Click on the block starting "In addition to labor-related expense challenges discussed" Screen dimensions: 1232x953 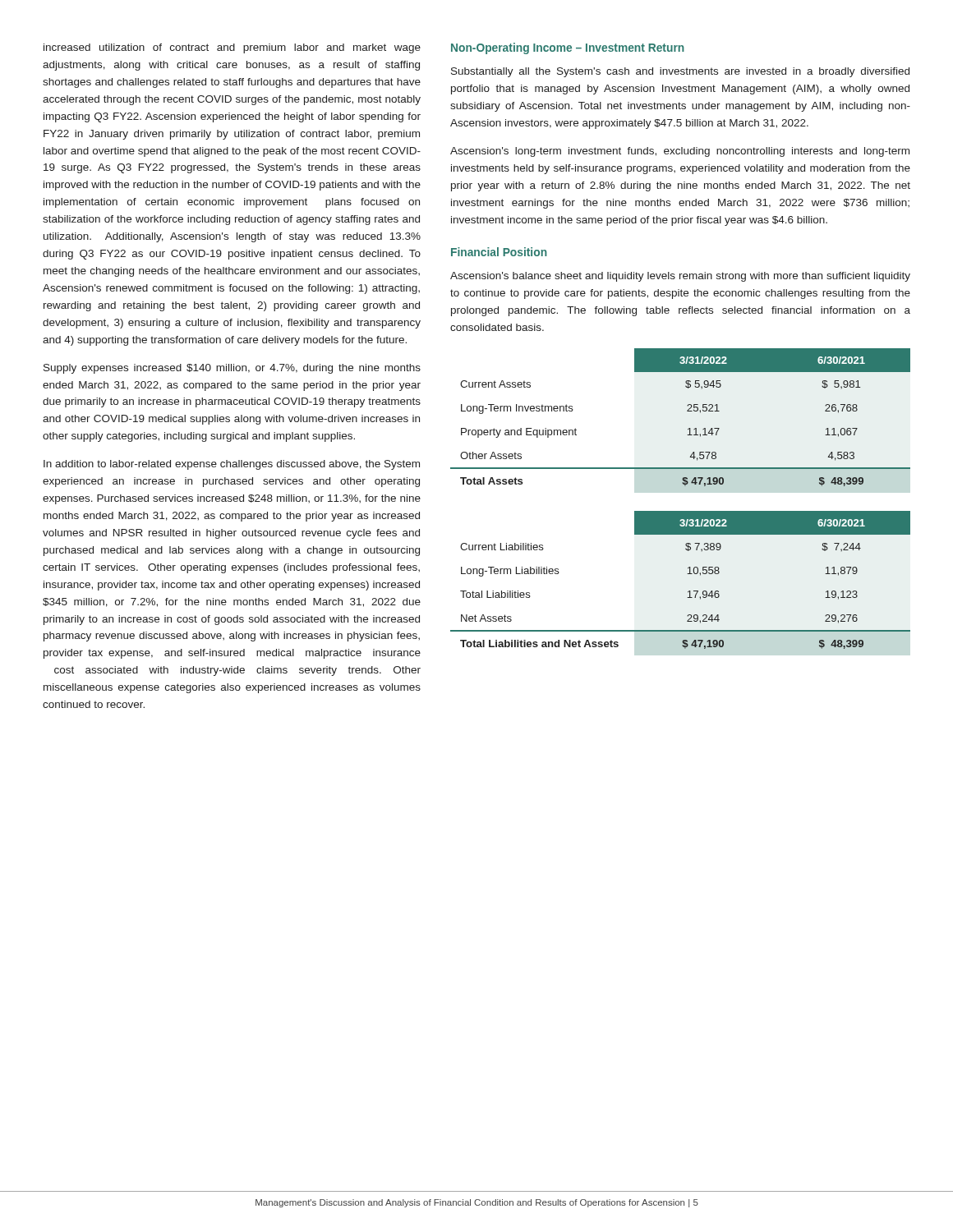[232, 585]
